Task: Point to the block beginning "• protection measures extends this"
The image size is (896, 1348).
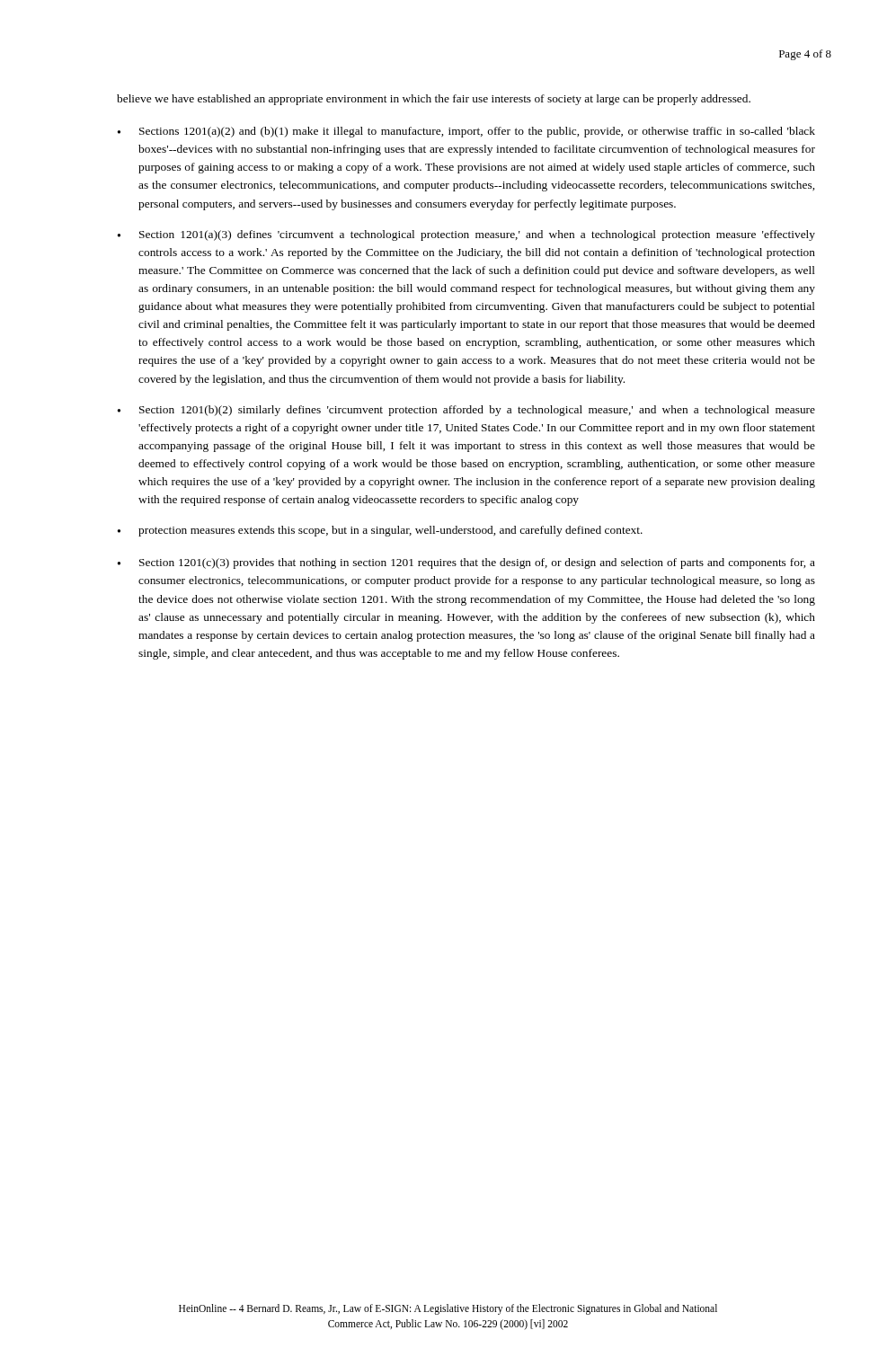Action: tap(466, 531)
